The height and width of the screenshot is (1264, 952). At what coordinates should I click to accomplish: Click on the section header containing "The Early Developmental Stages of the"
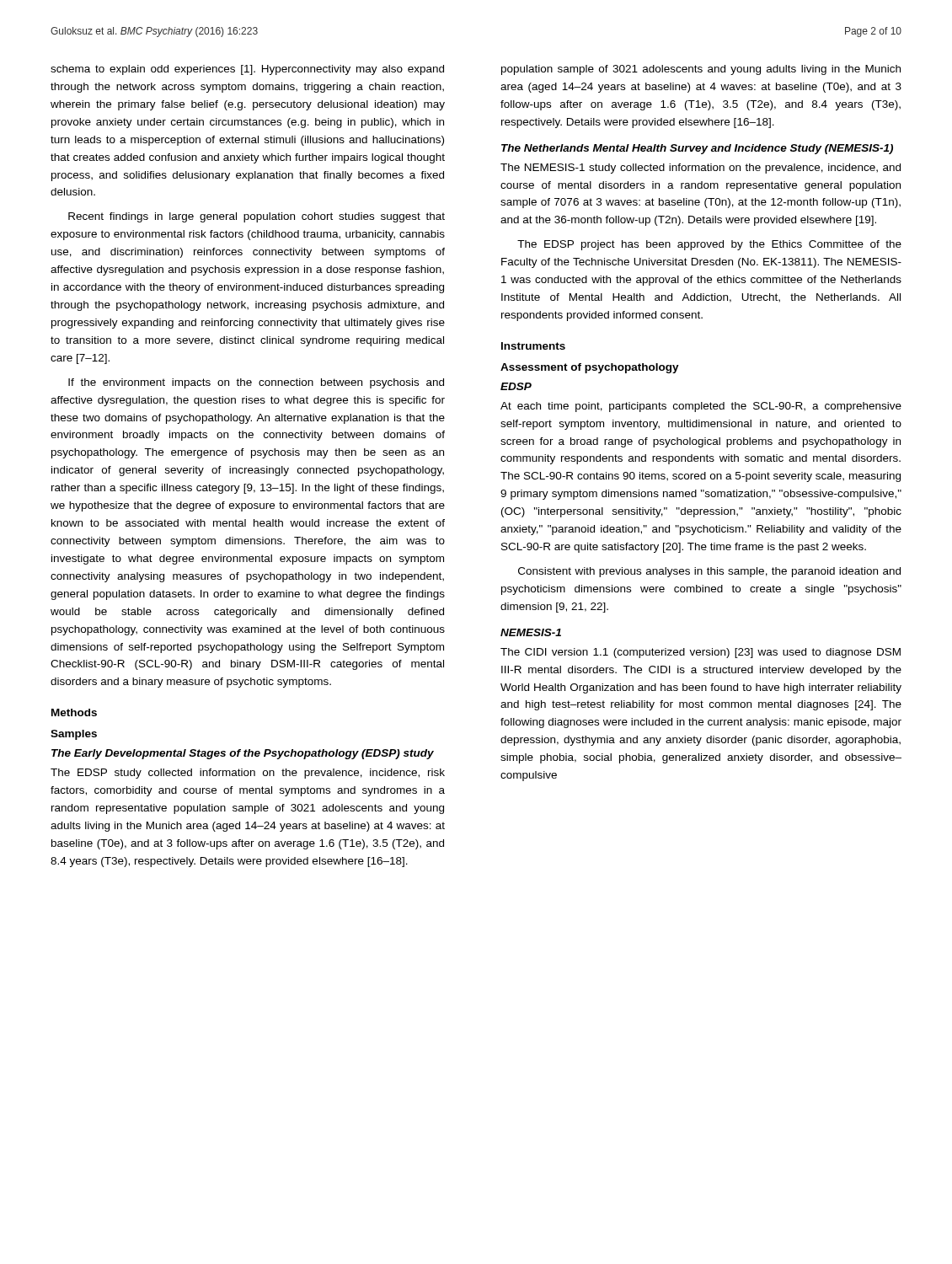(248, 754)
